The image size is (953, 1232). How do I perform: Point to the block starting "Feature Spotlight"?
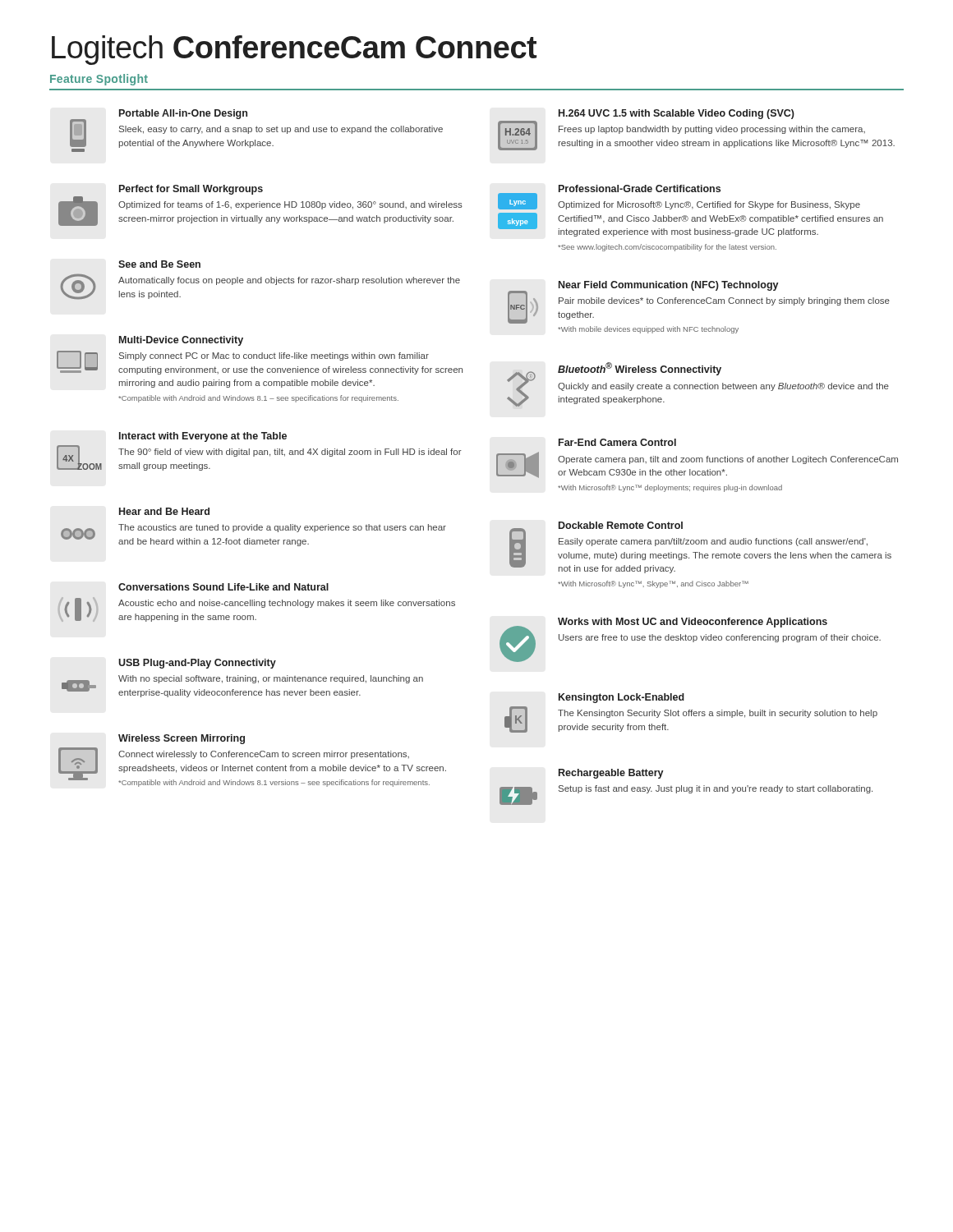[99, 79]
